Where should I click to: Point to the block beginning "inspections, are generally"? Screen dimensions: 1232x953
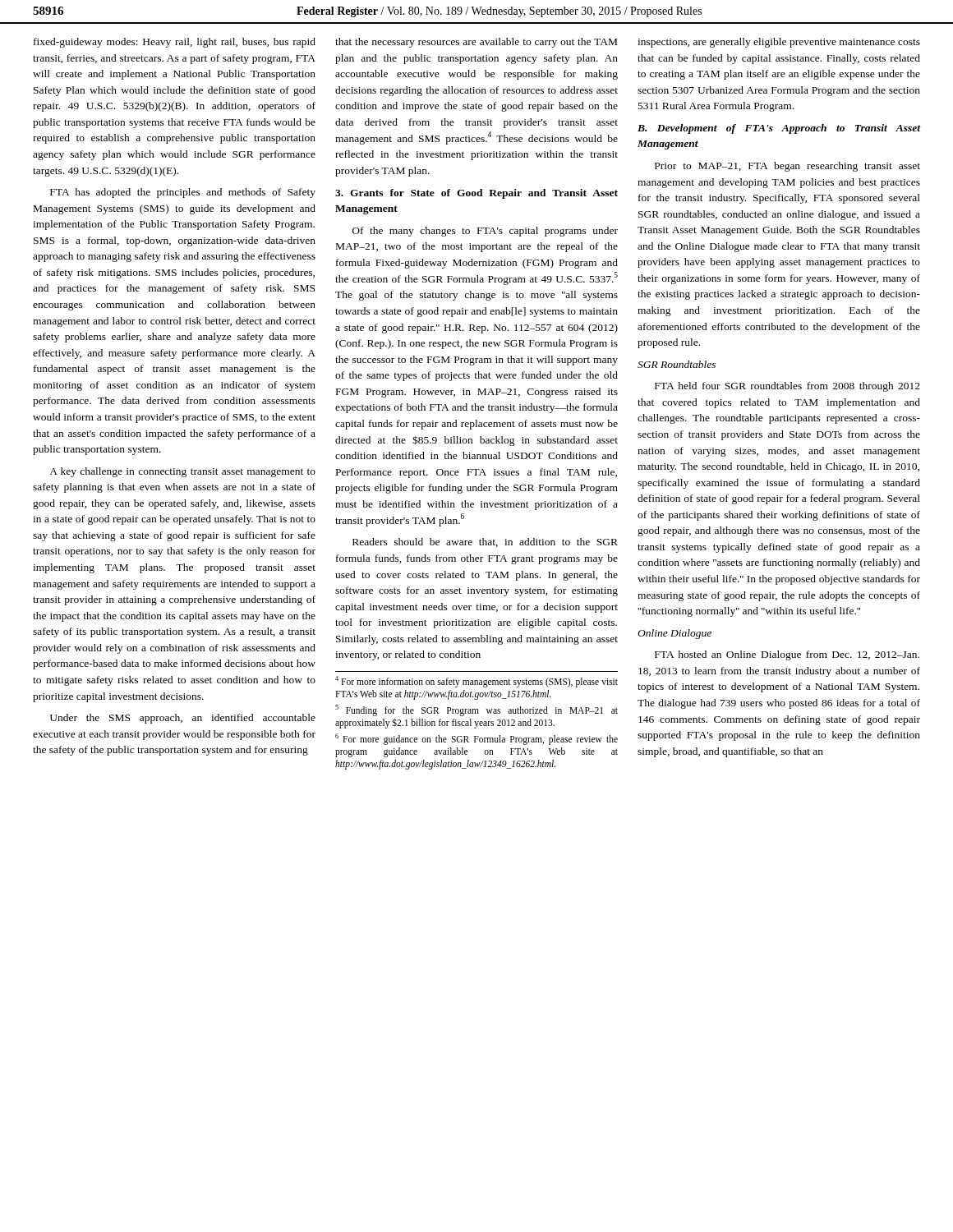(x=779, y=74)
